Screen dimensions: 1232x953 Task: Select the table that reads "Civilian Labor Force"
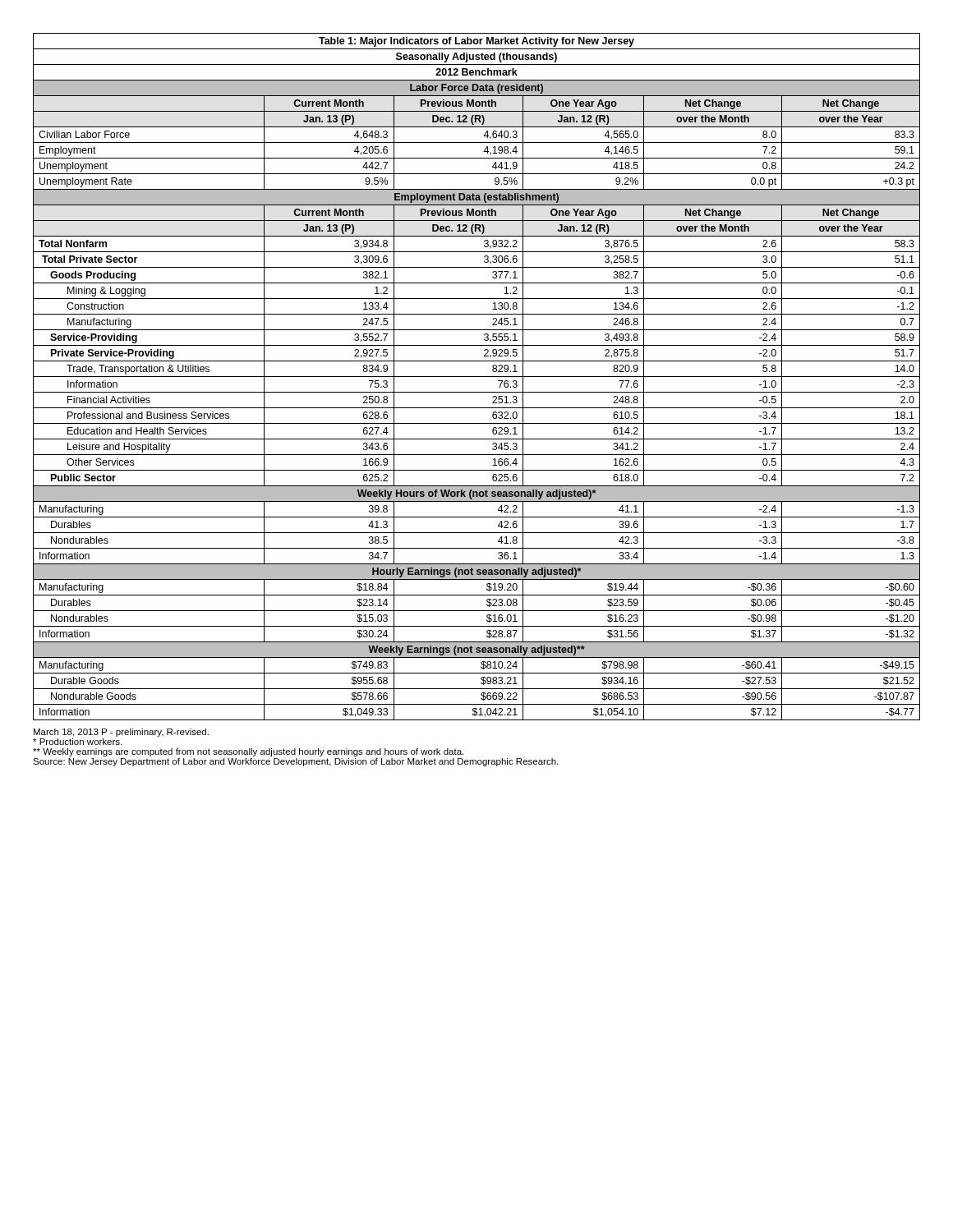(x=476, y=377)
